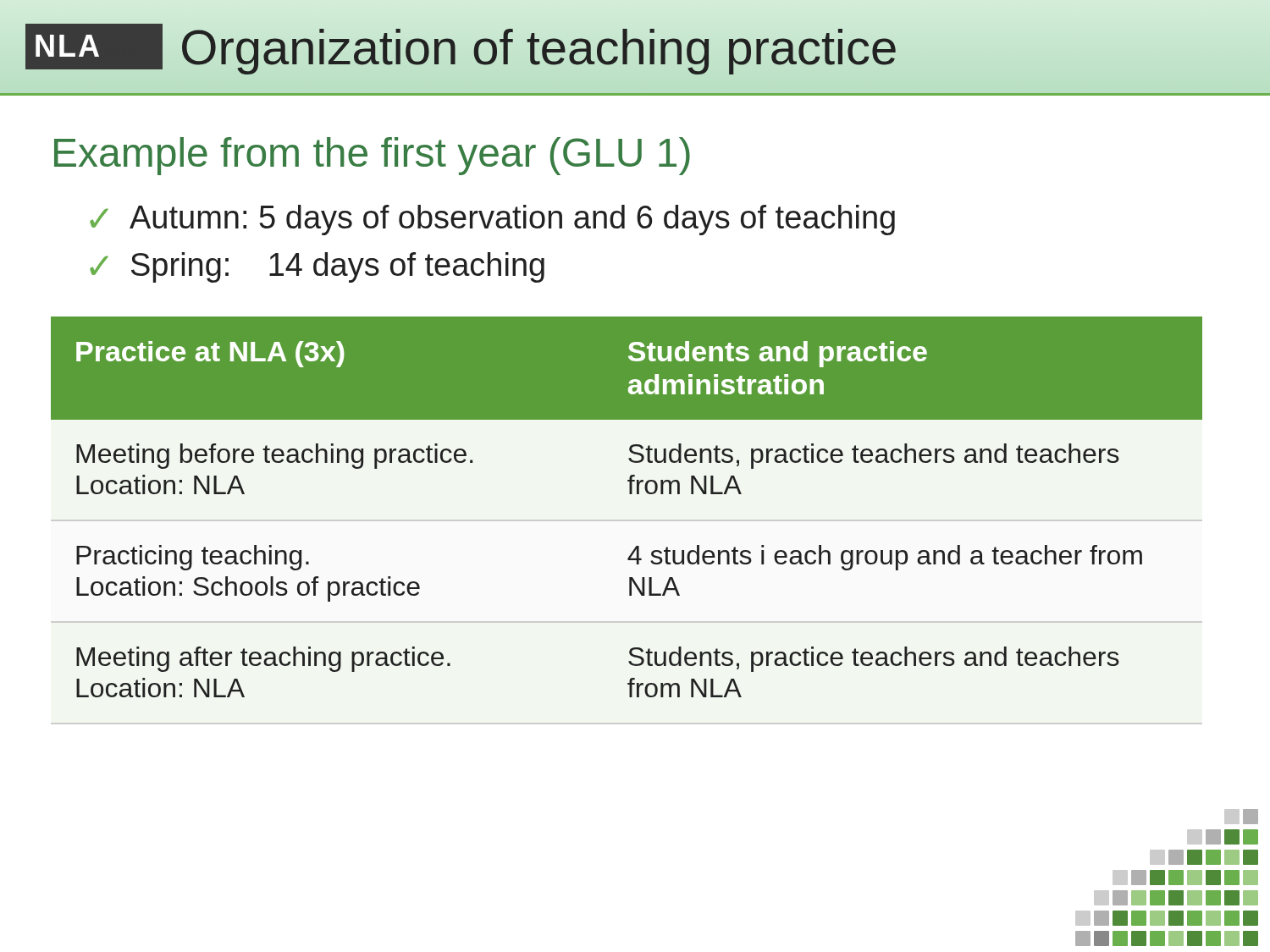Image resolution: width=1270 pixels, height=952 pixels.
Task: Navigate to the region starting "✓ Autumn: 5 days of observation"
Action: pos(491,219)
